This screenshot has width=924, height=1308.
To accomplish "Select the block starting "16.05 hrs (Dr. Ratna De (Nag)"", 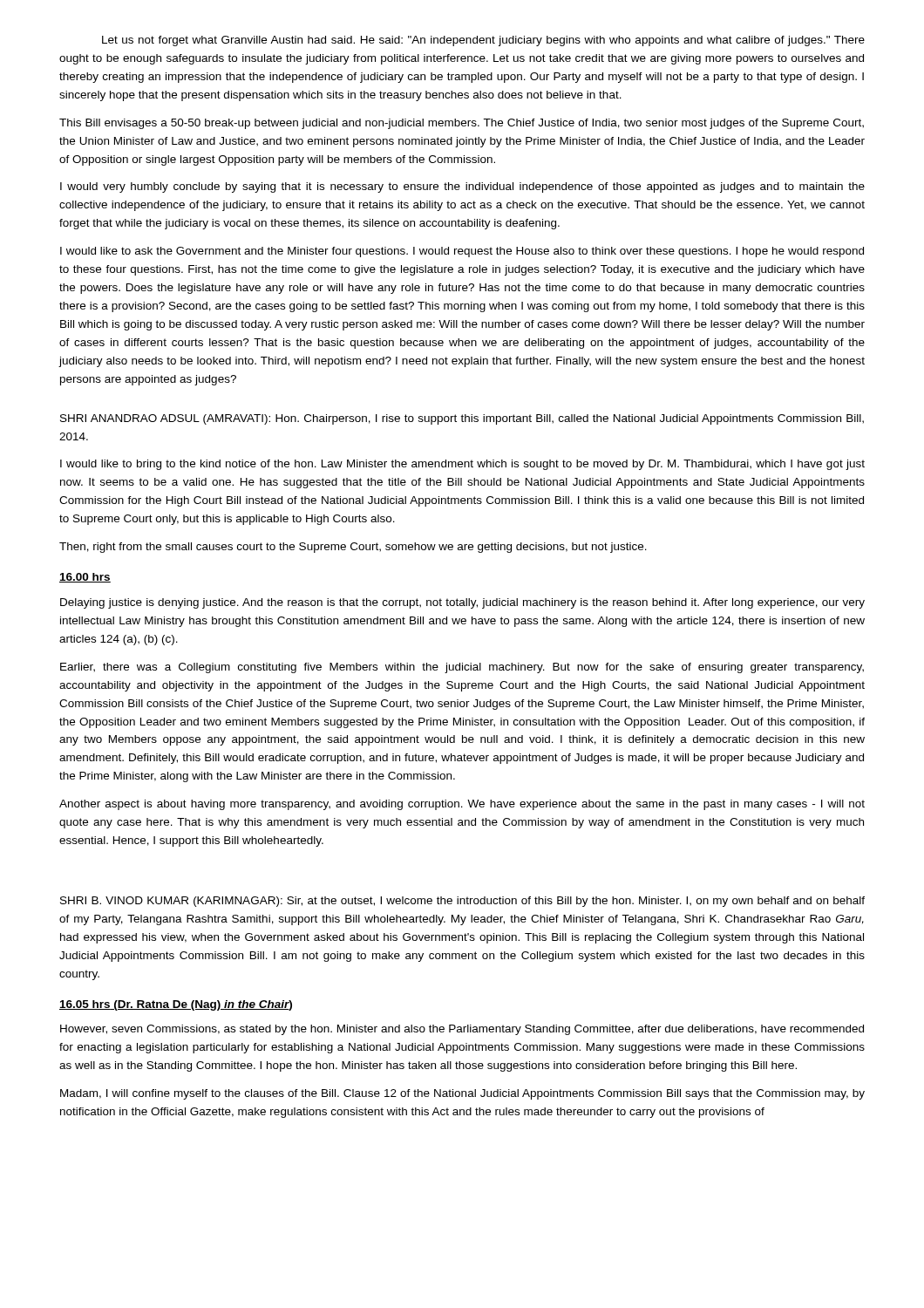I will tap(176, 1004).
